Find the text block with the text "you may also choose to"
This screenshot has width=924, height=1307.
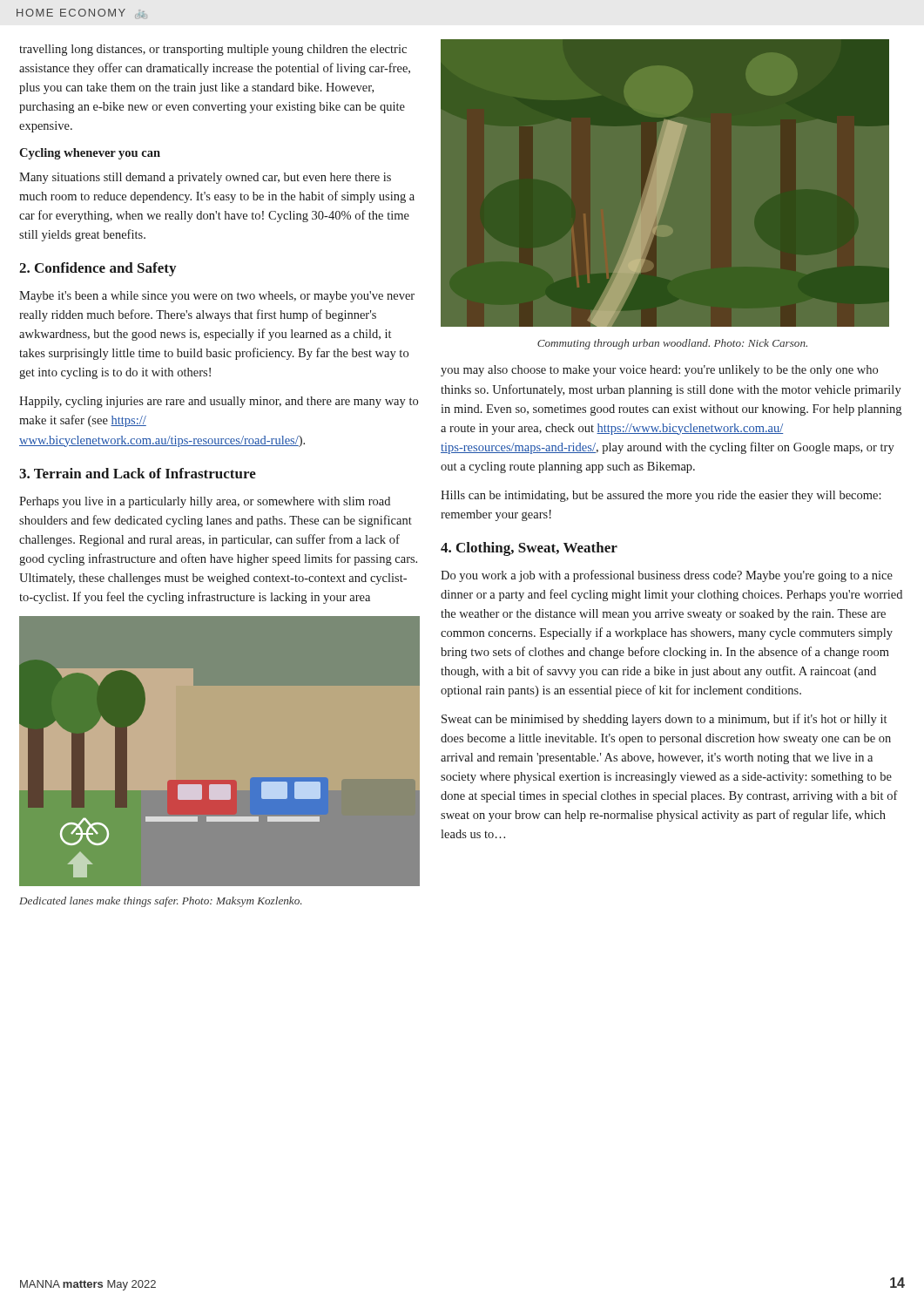coord(673,418)
